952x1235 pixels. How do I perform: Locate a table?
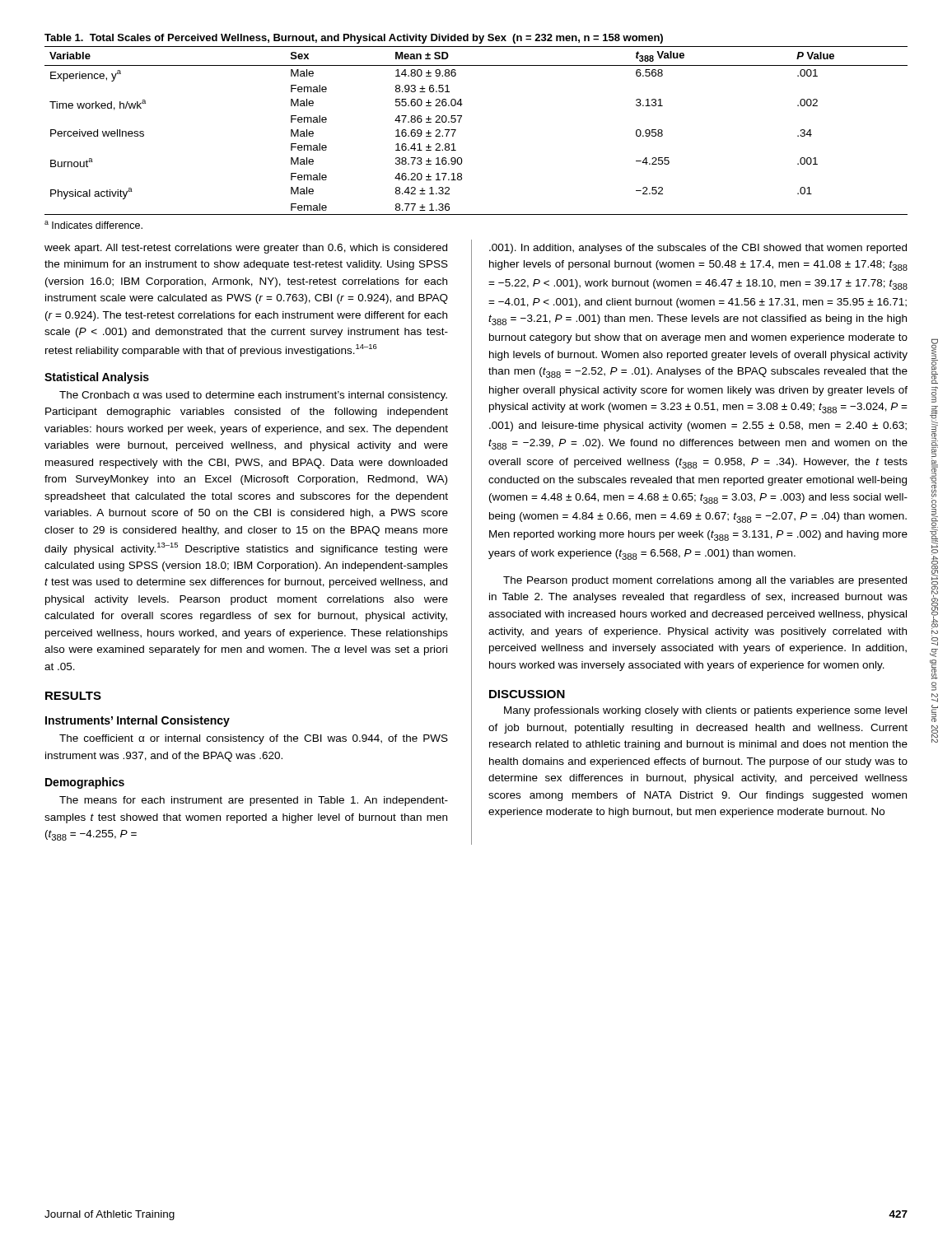[x=476, y=123]
